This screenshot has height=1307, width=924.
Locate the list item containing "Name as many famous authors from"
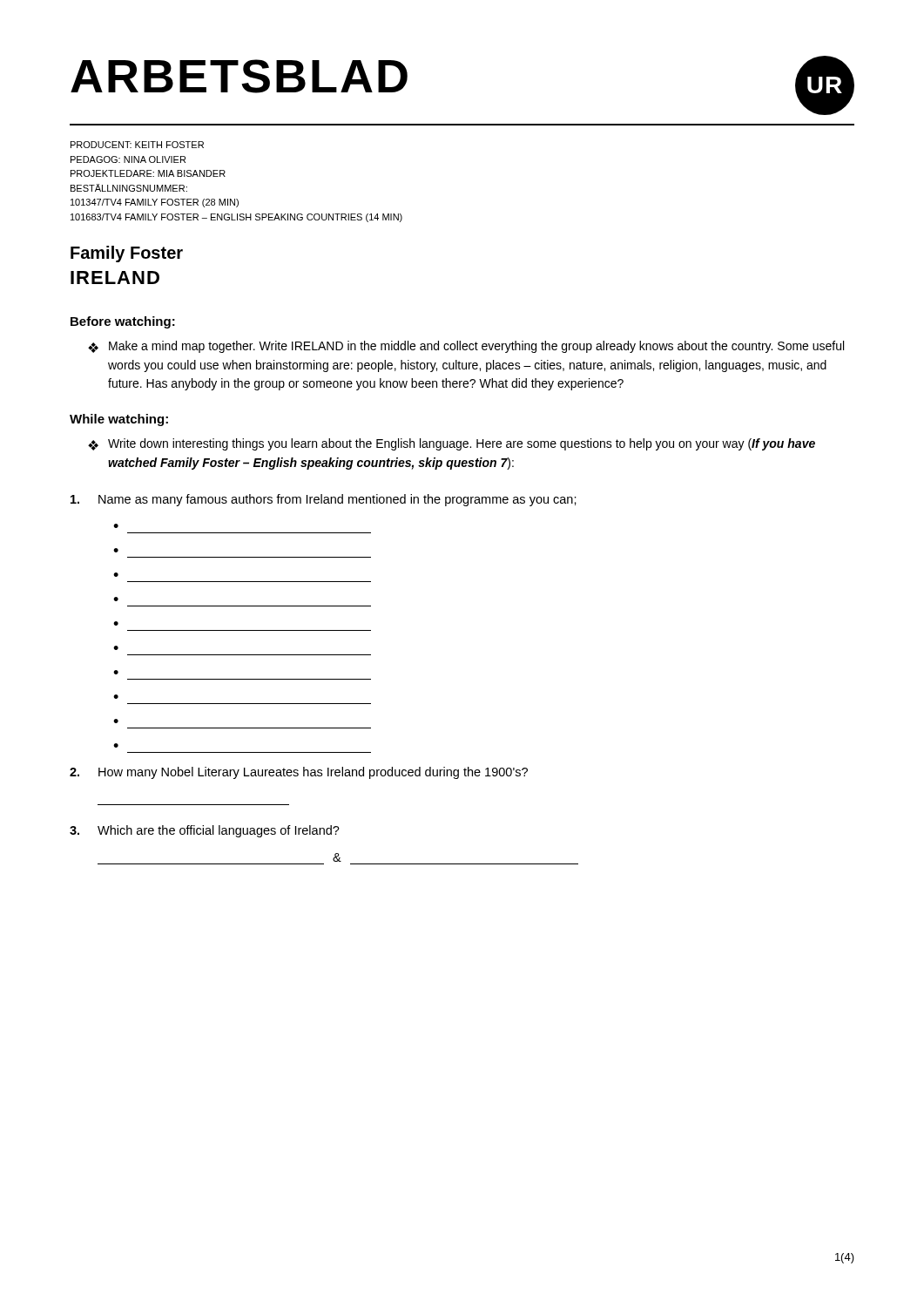click(323, 500)
